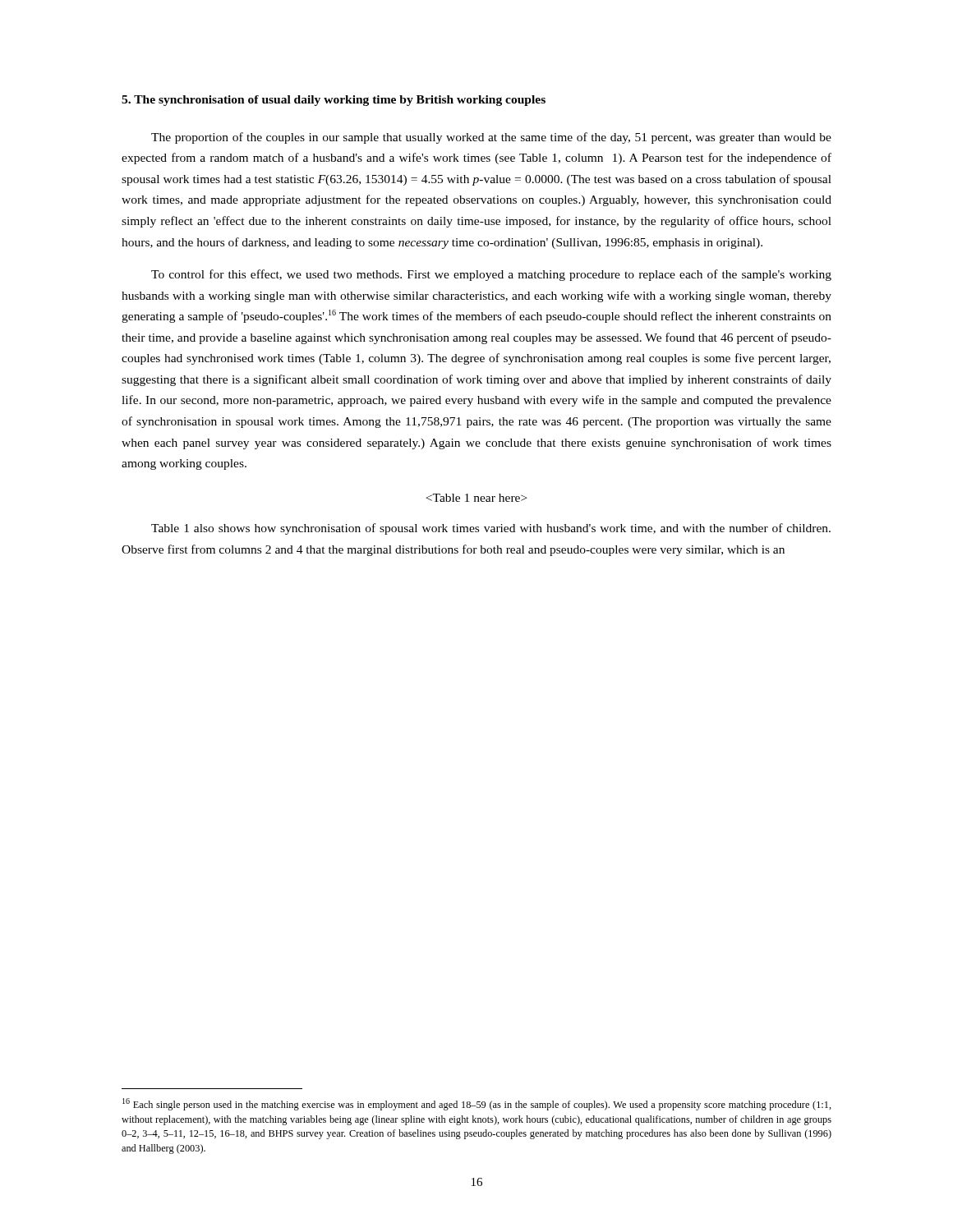Viewport: 953px width, 1232px height.
Task: Click a footnote
Action: (x=476, y=1125)
